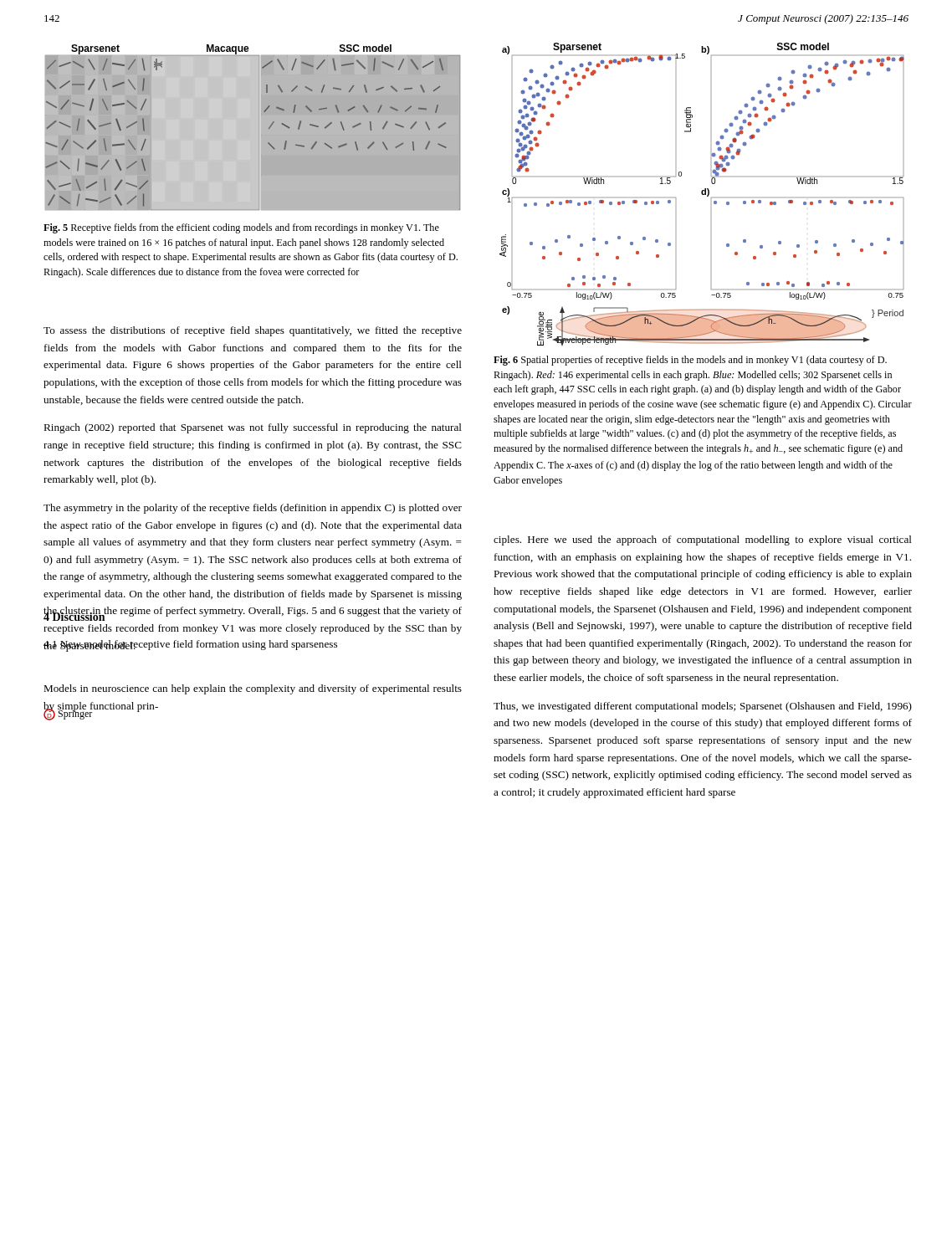Locate the text block starting "To assess the distributions of receptive field"

point(253,331)
